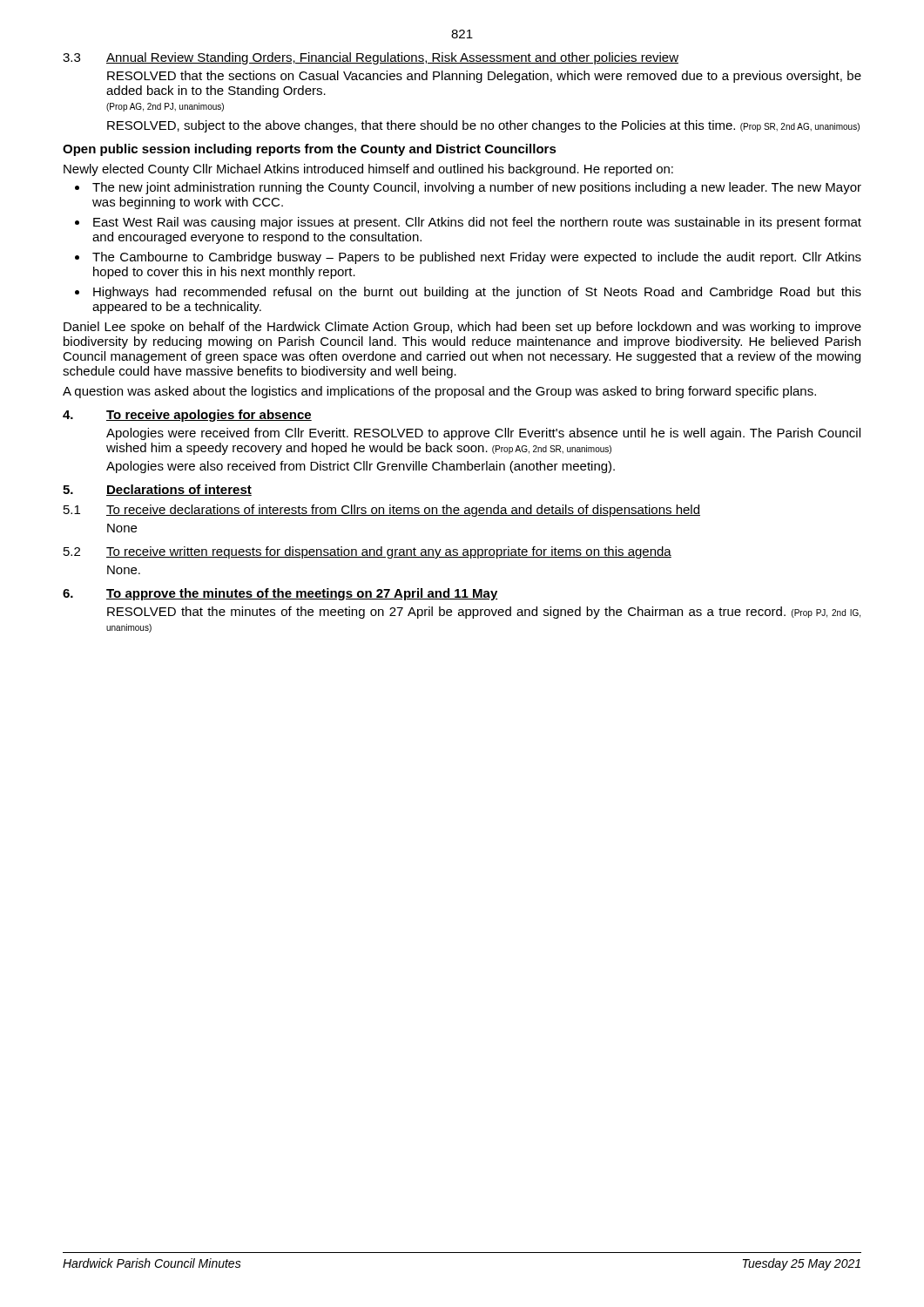Click on the section header that reads "To approve the minutes of the meetings"
924x1307 pixels.
pos(302,593)
